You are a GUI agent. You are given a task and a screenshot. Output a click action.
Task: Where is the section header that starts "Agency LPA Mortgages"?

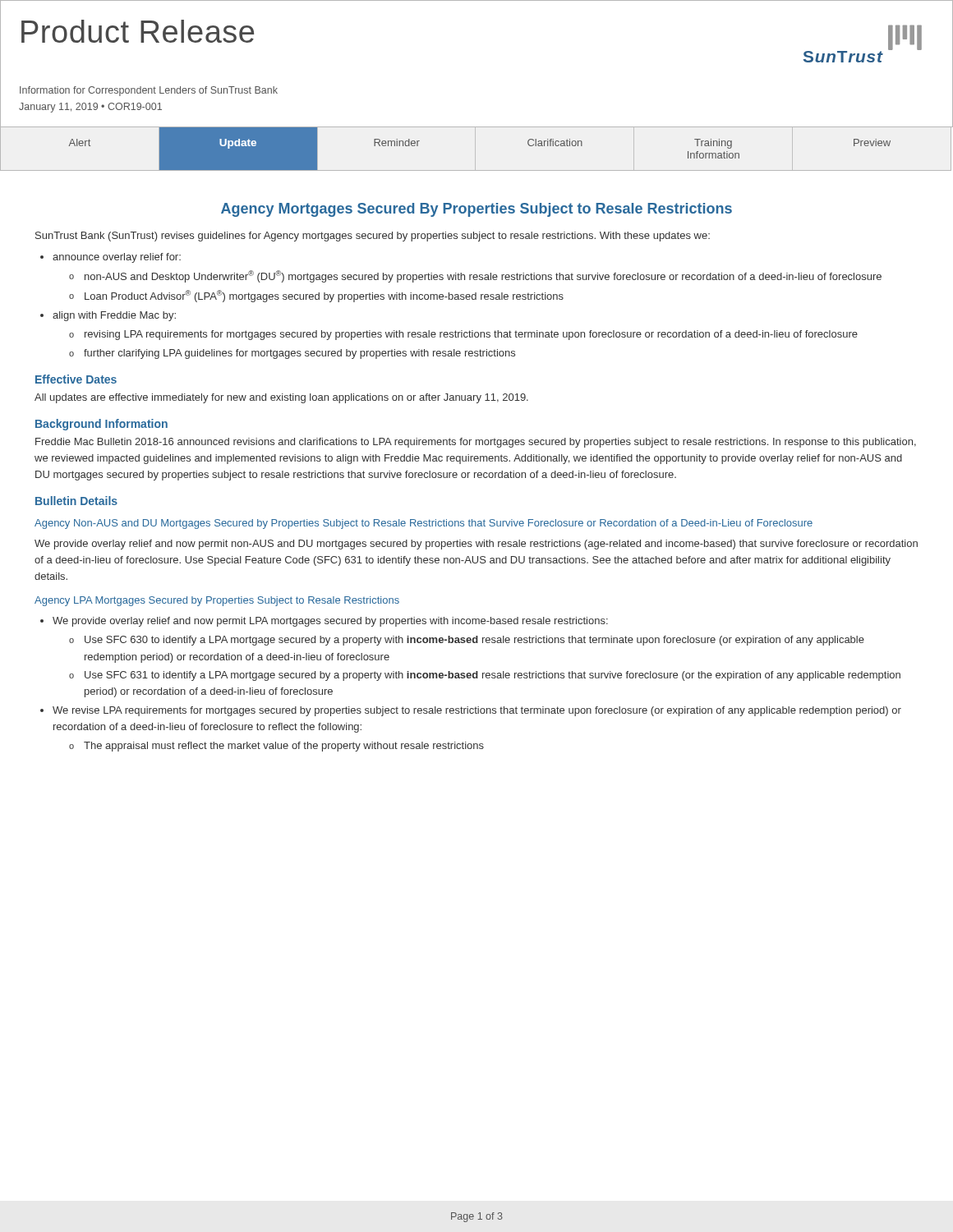point(217,600)
